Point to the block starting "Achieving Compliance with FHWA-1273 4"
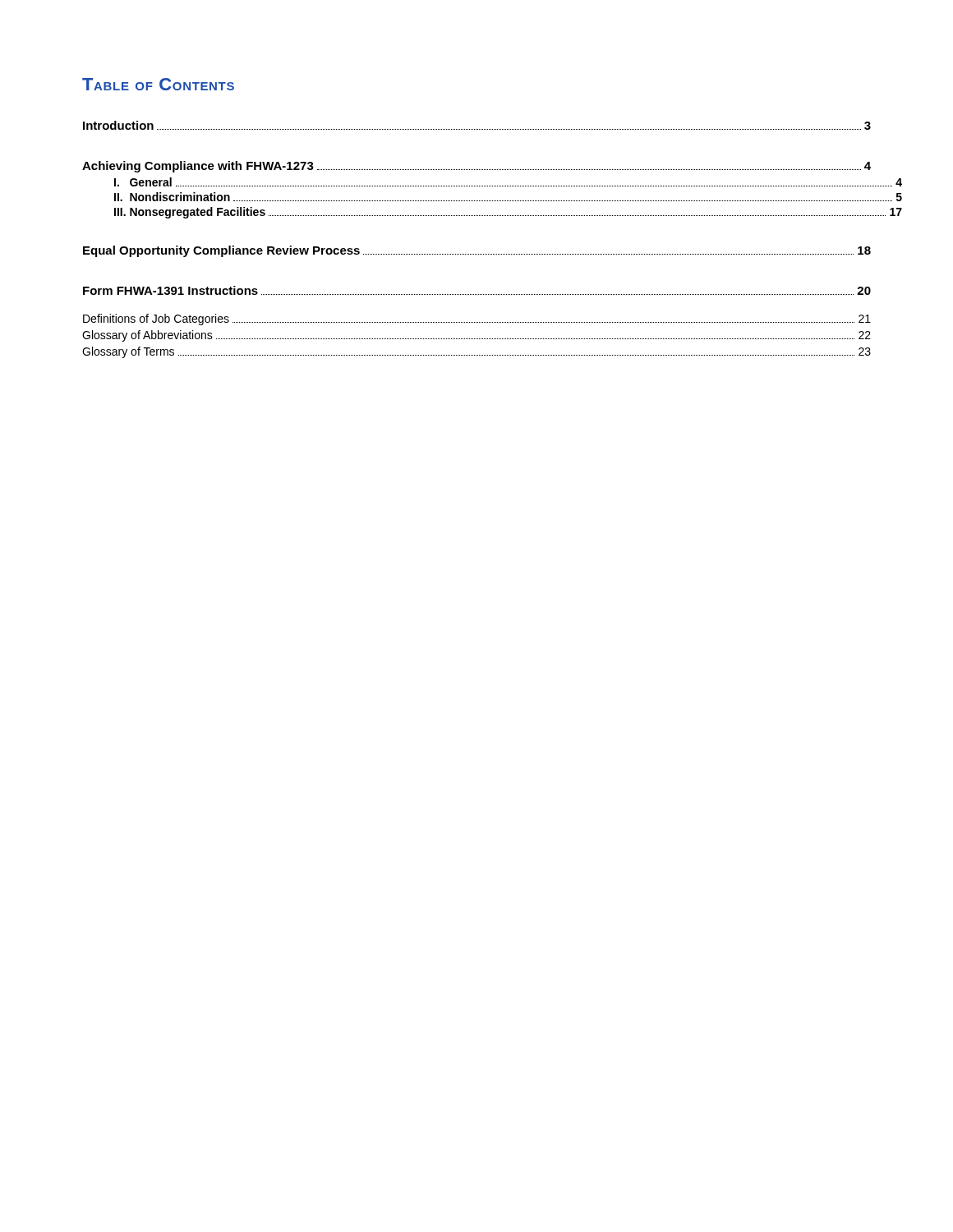Screen dimensions: 1232x953 476,166
